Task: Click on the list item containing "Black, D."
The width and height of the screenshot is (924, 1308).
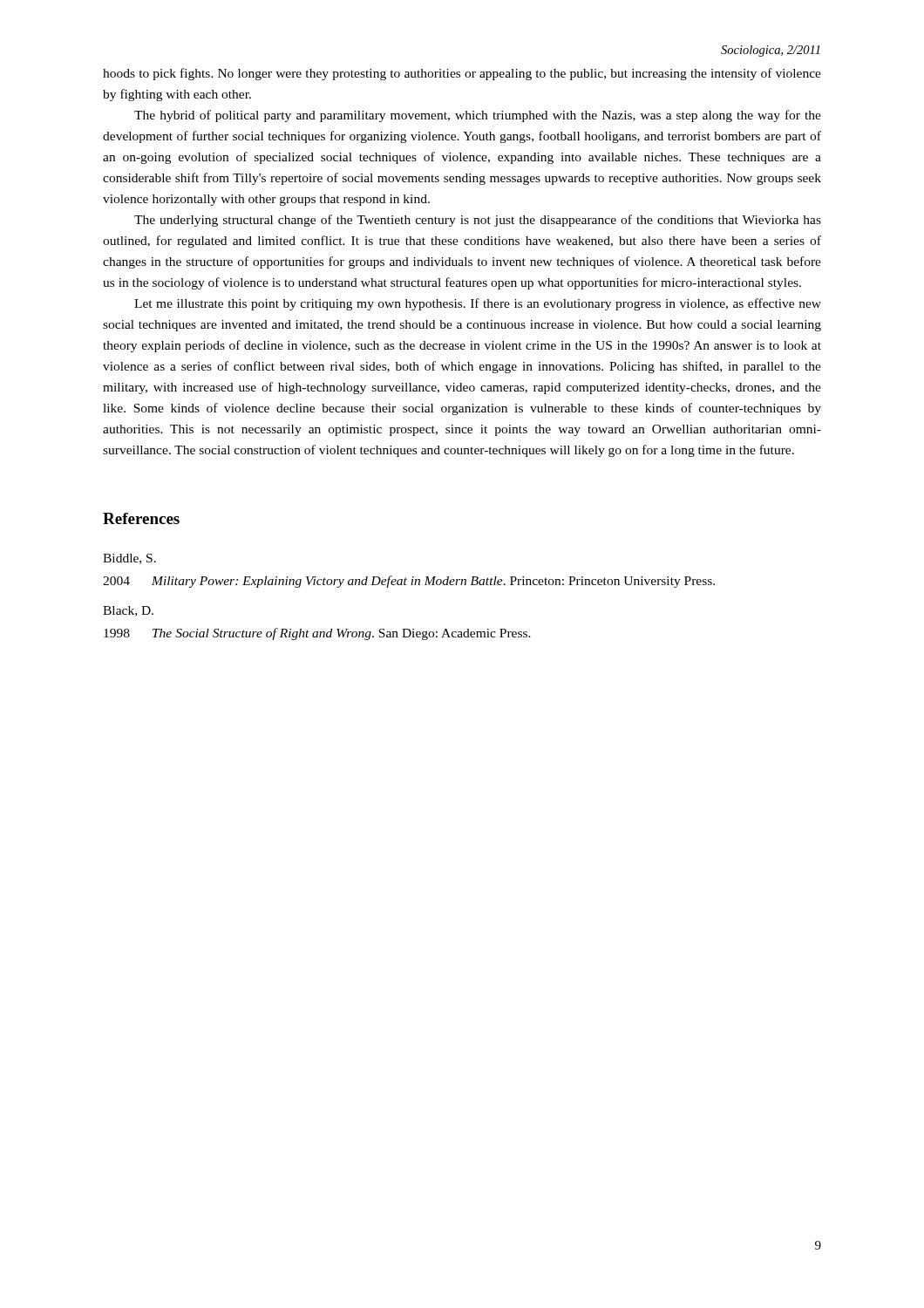Action: pos(129,610)
